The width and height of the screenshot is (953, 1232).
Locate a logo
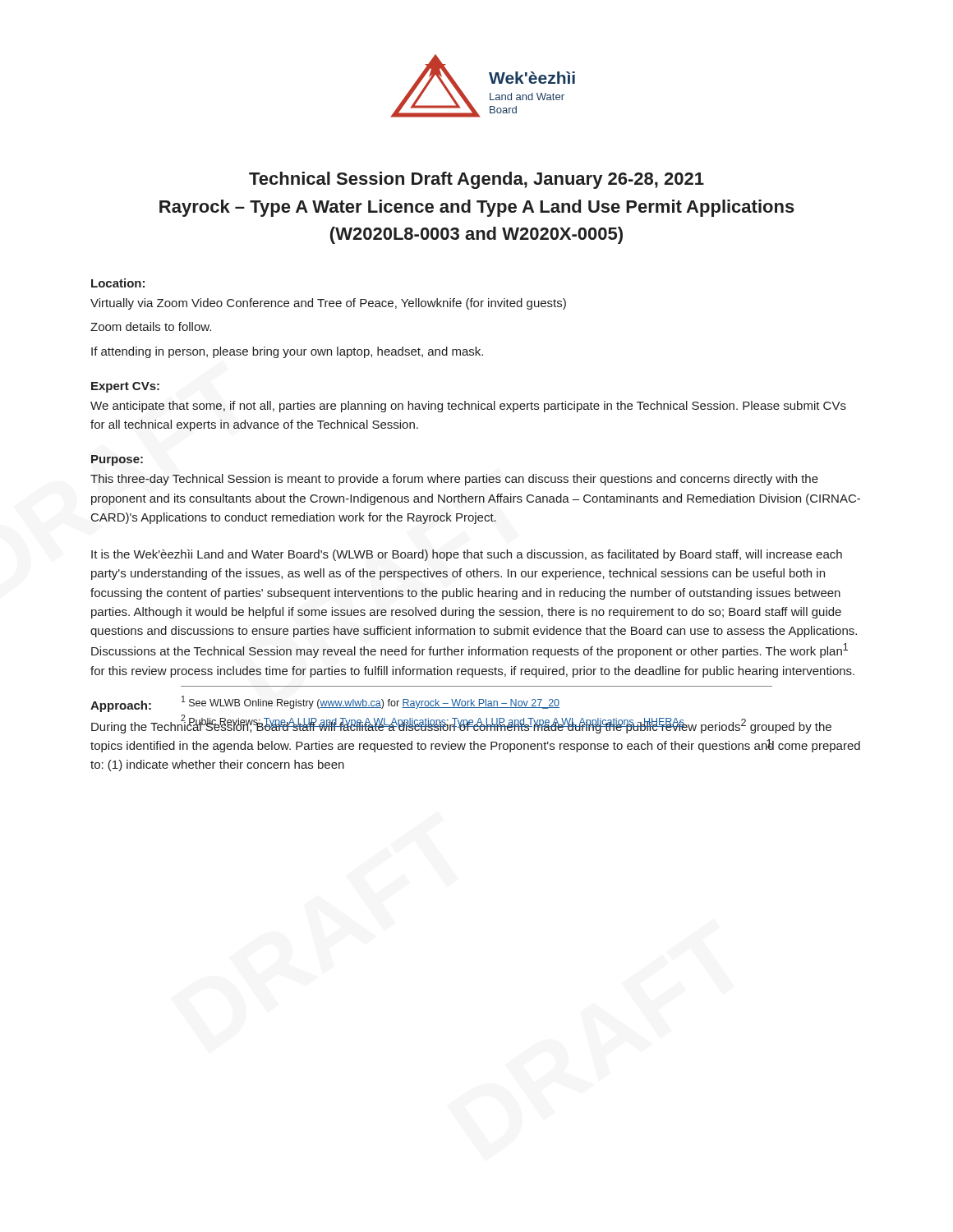click(476, 96)
